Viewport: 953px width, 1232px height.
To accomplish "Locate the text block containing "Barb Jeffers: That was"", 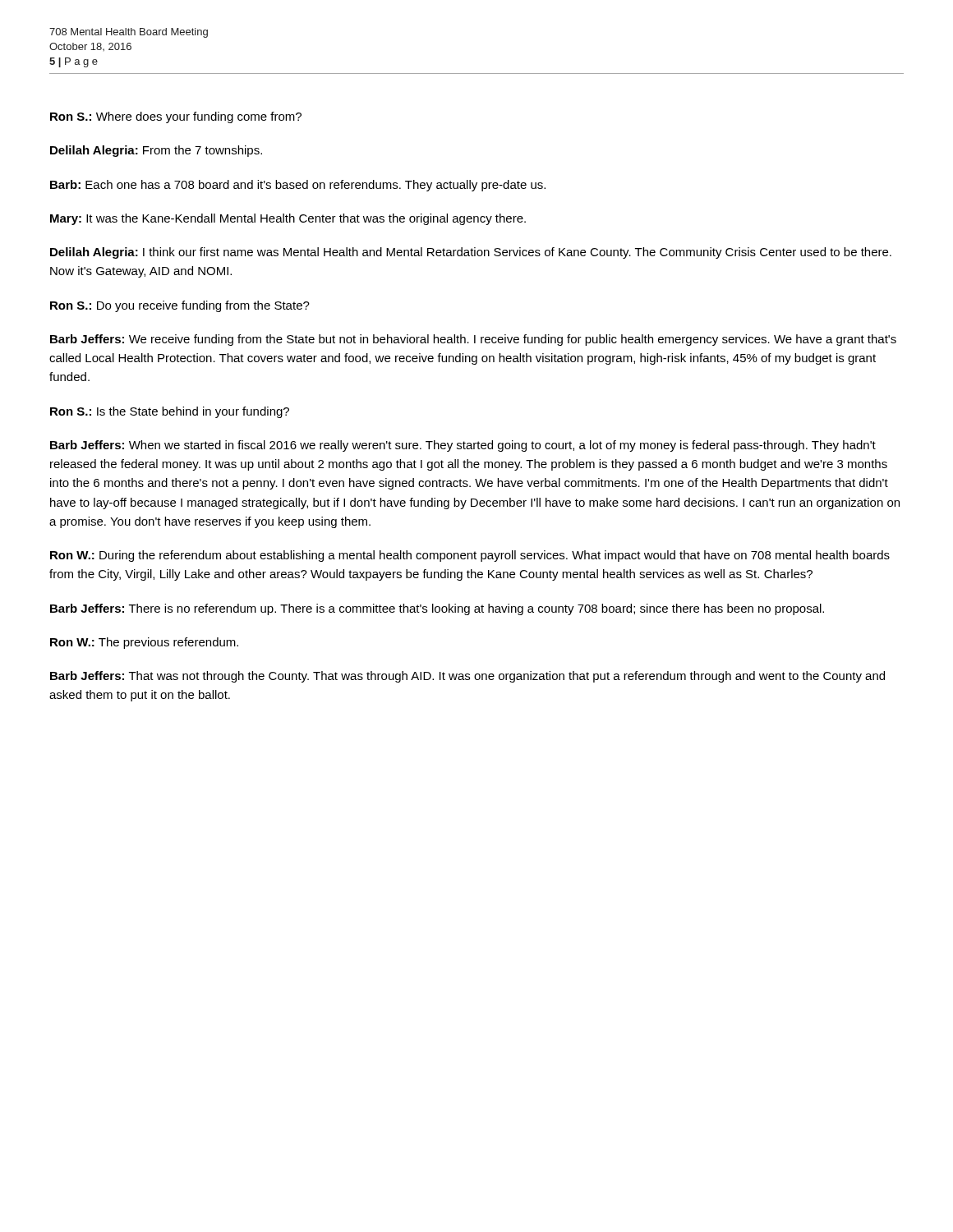I will (467, 685).
